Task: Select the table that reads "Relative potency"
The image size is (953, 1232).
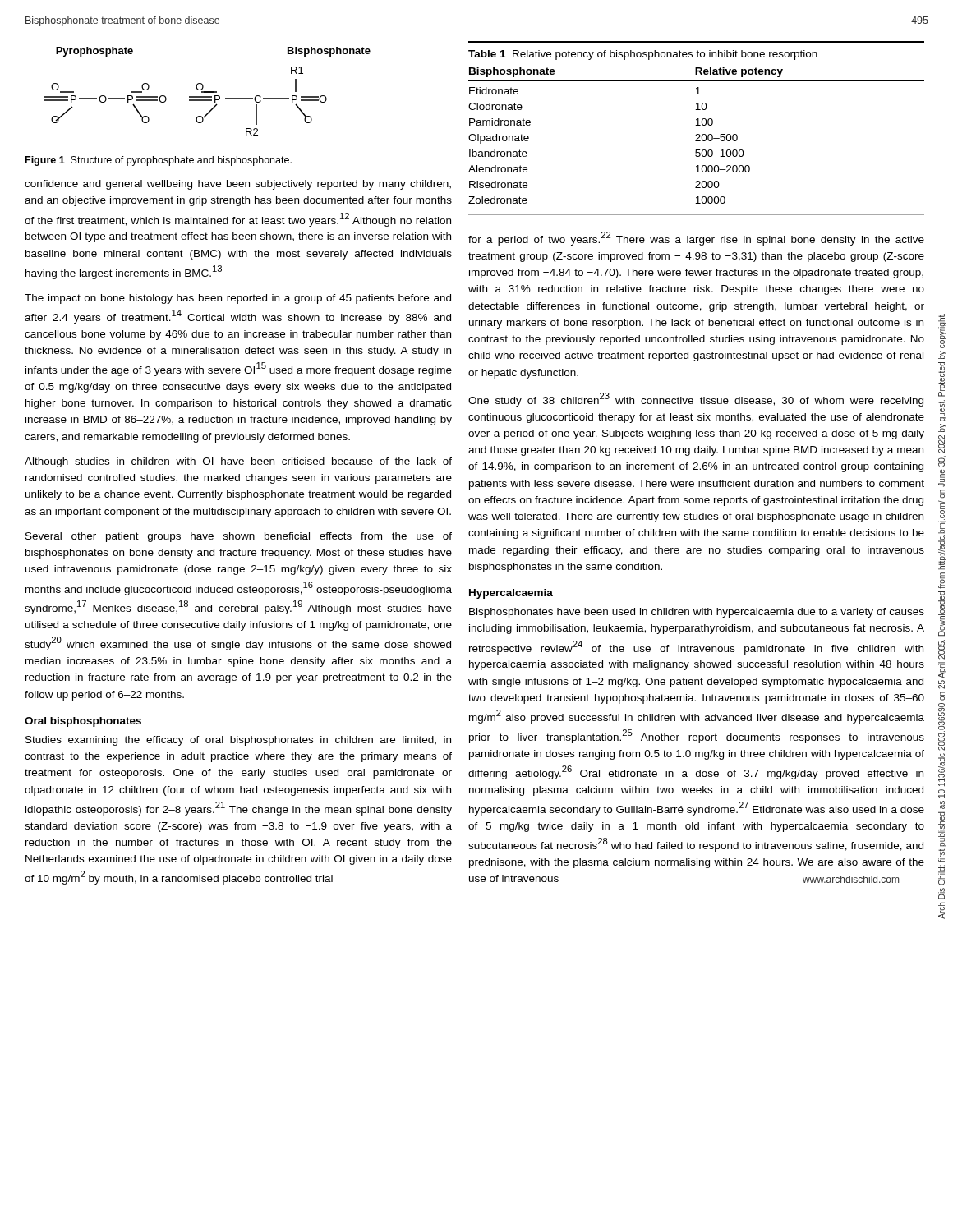Action: pos(696,128)
